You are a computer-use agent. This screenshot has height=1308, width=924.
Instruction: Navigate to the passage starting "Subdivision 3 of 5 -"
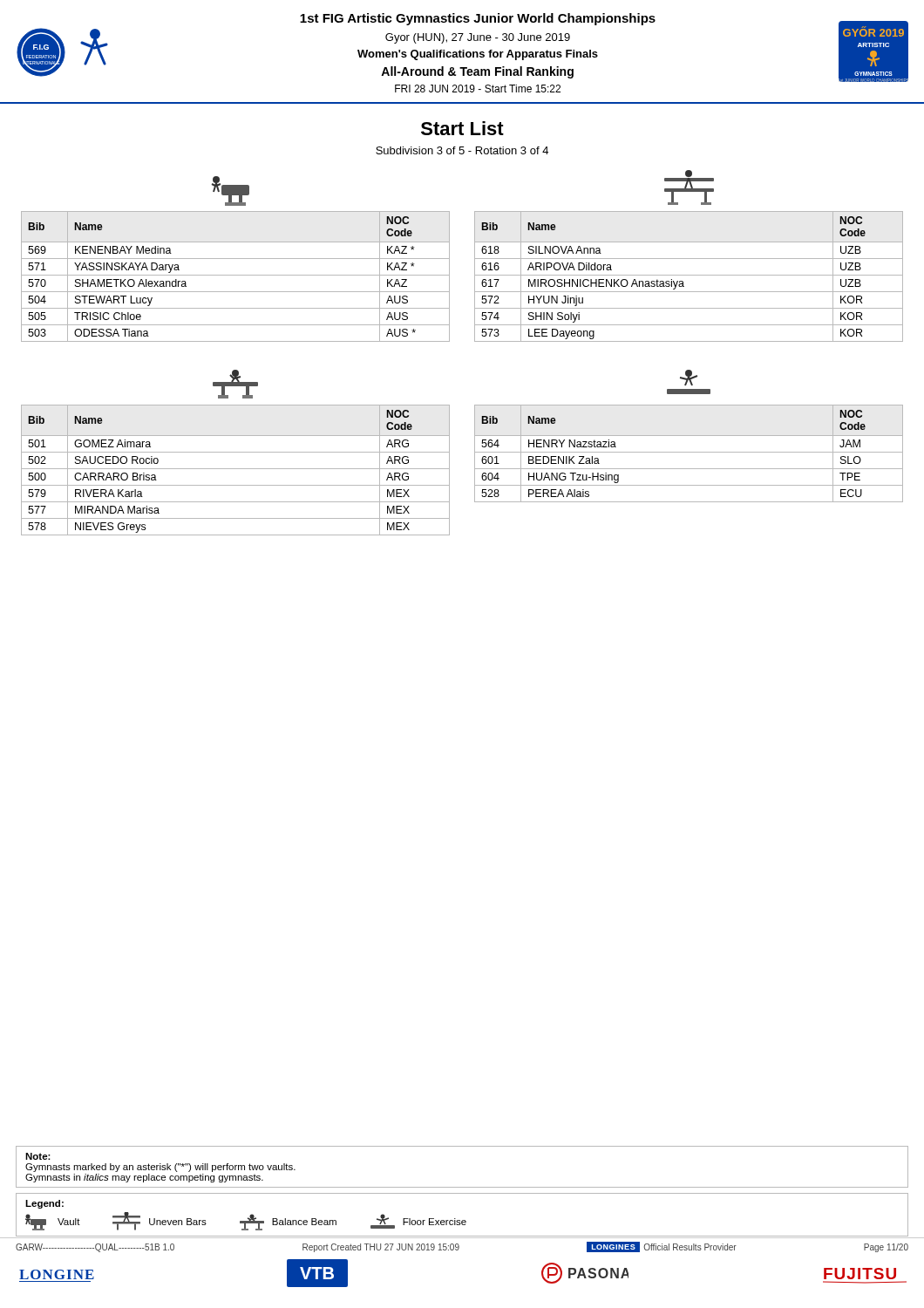pos(462,150)
